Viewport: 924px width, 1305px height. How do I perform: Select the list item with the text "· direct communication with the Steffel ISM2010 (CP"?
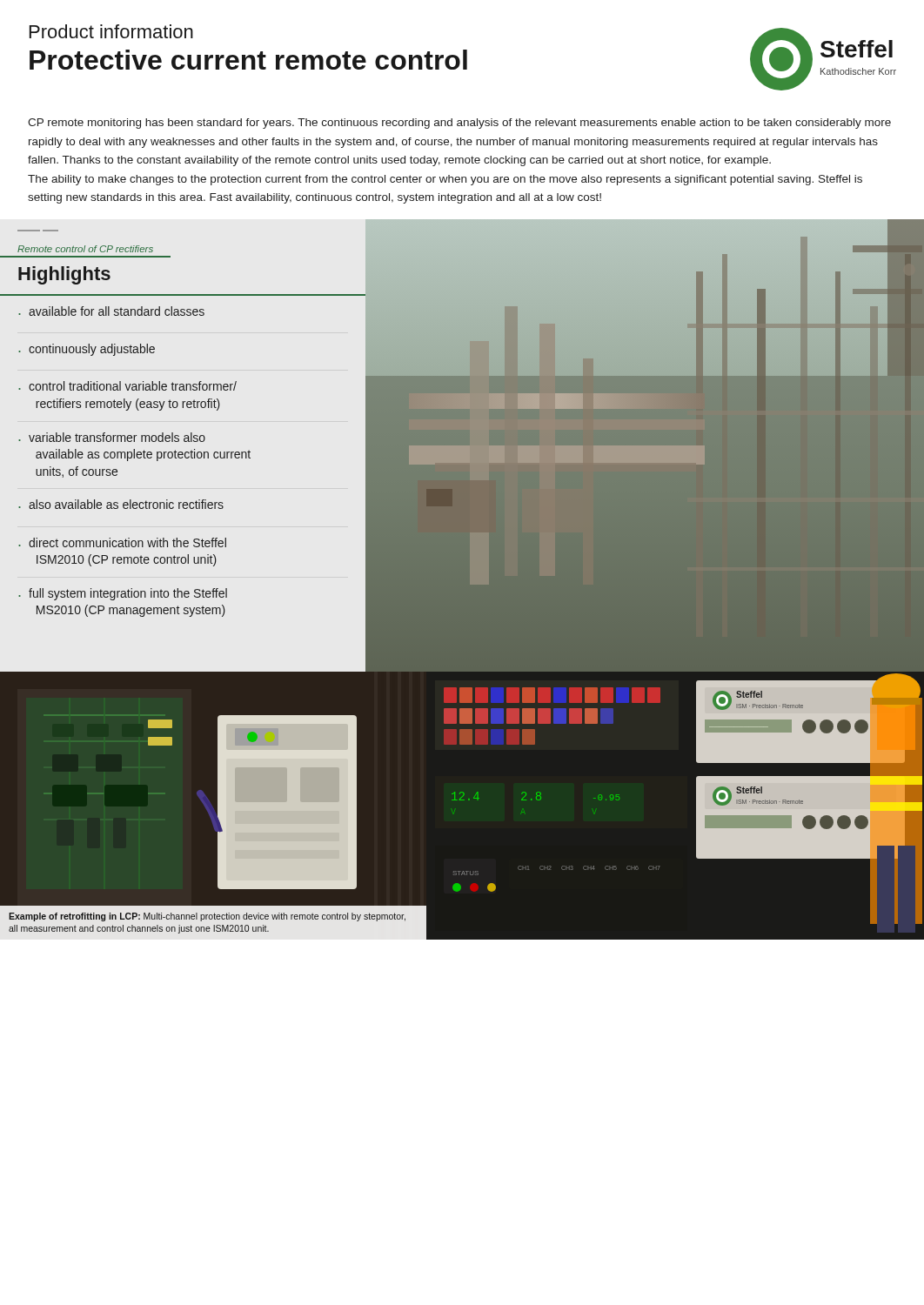pos(122,550)
